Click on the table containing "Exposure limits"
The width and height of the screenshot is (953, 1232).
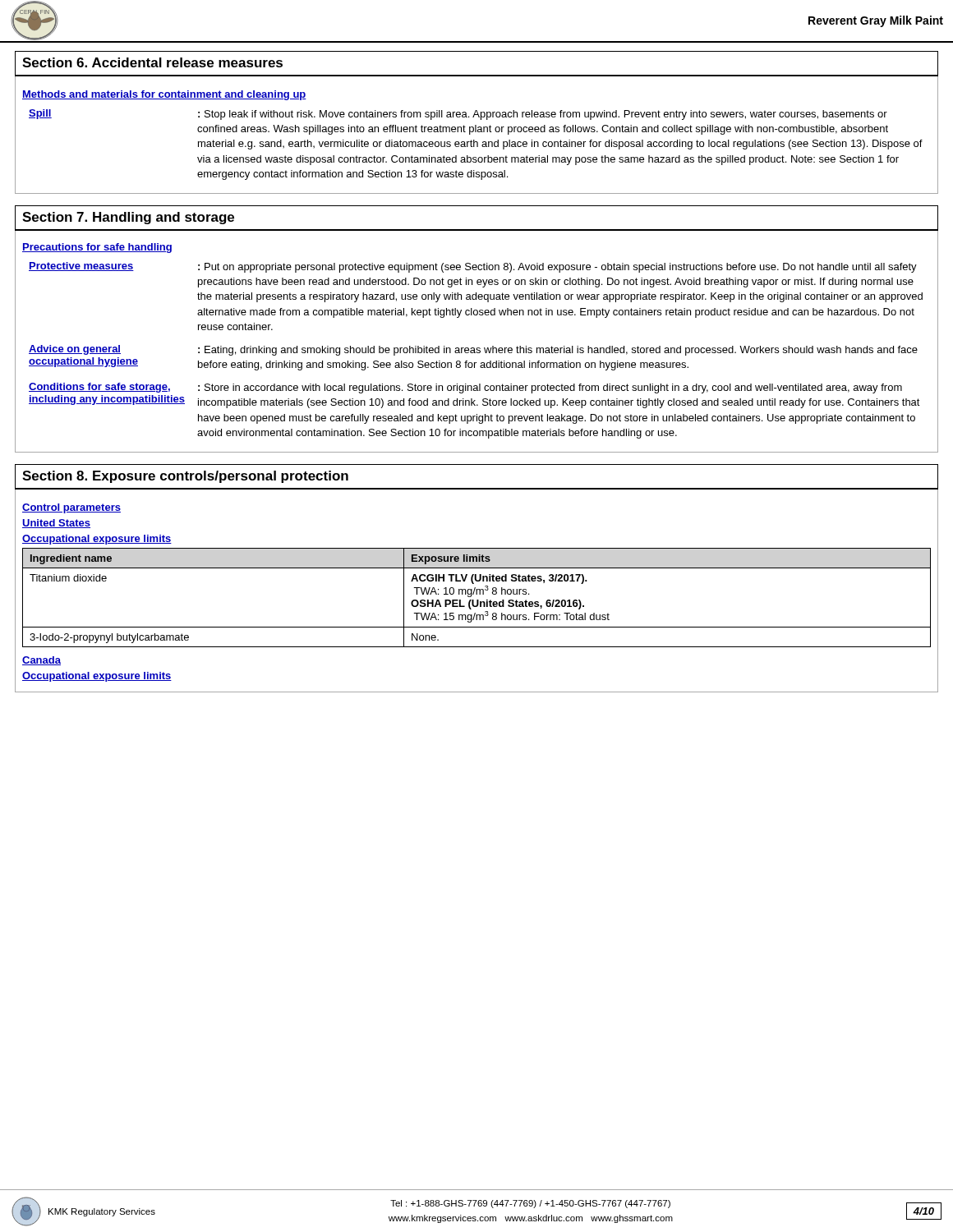point(476,597)
